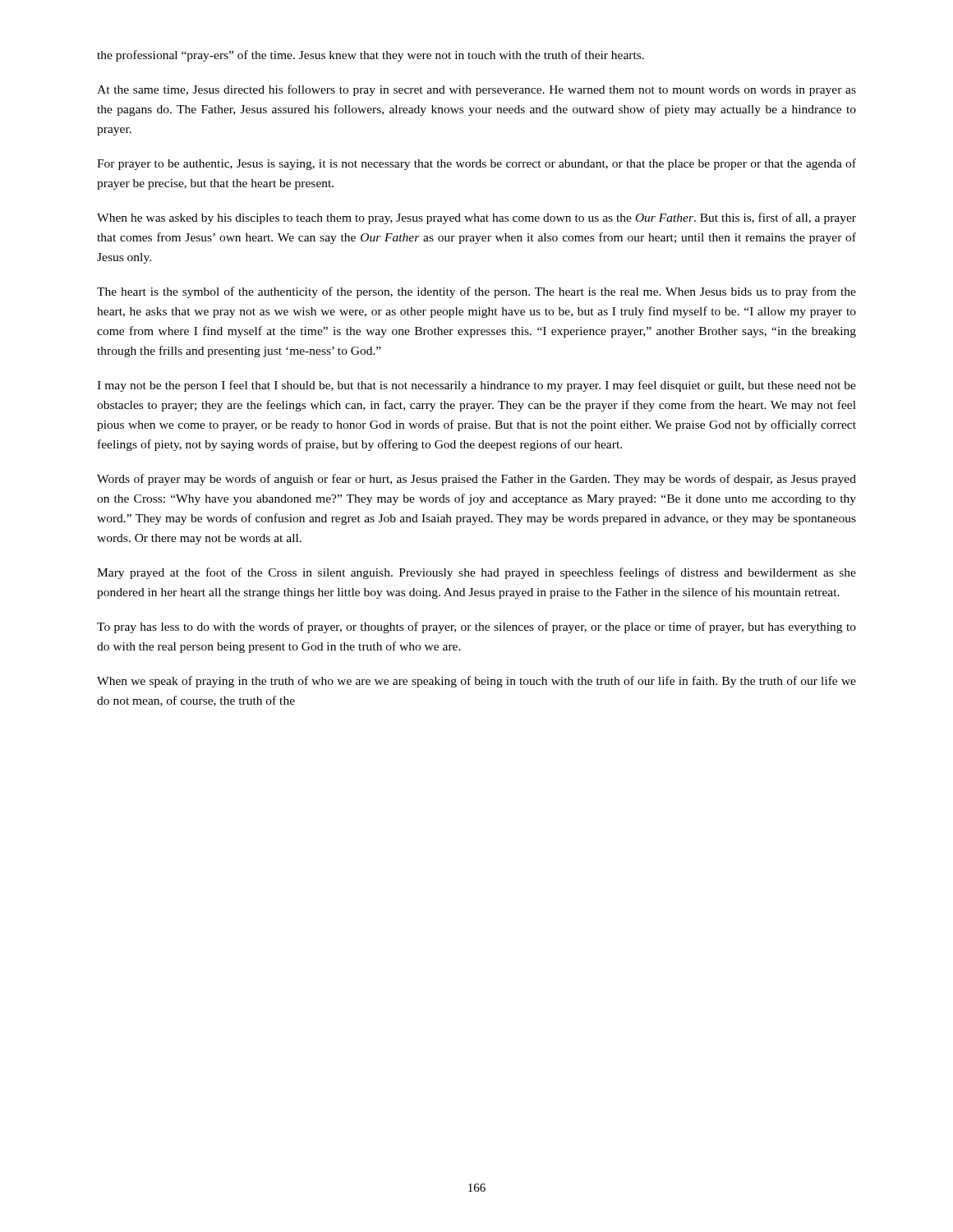953x1232 pixels.
Task: Navigate to the region starting "To pray has less to do with"
Action: pyautogui.click(x=476, y=636)
